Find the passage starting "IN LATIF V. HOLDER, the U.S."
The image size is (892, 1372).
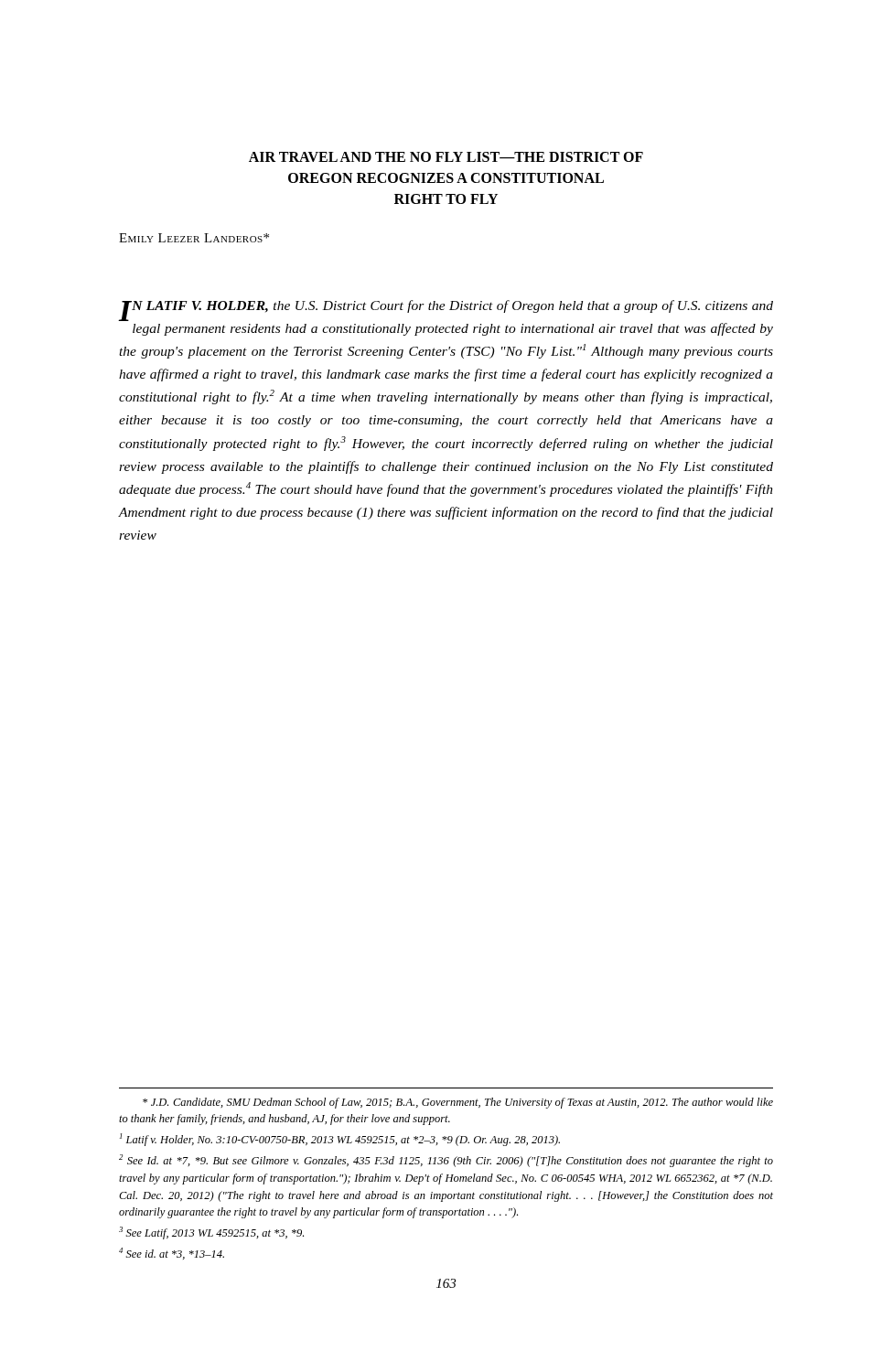click(446, 418)
